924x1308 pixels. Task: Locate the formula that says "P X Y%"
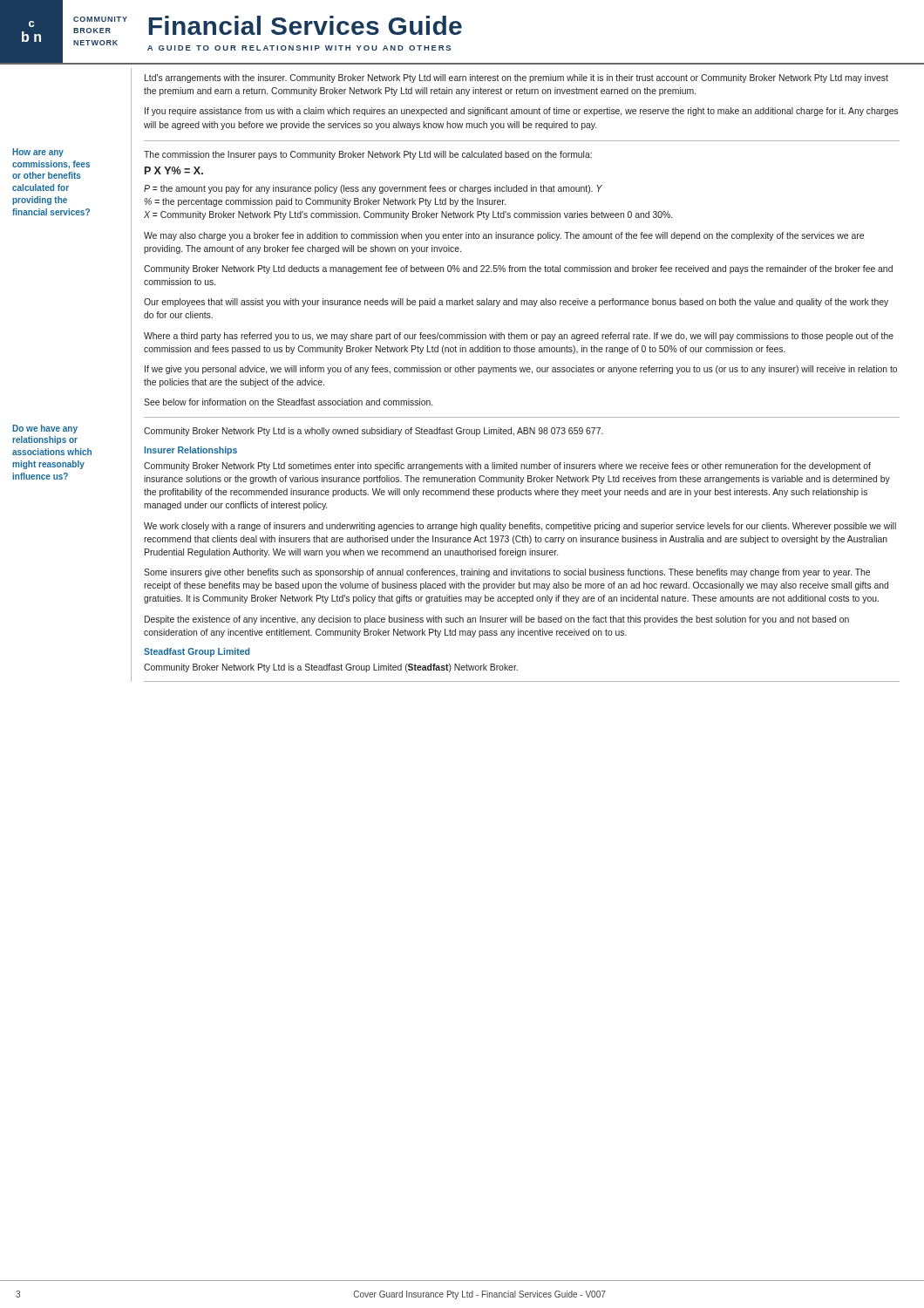(174, 171)
